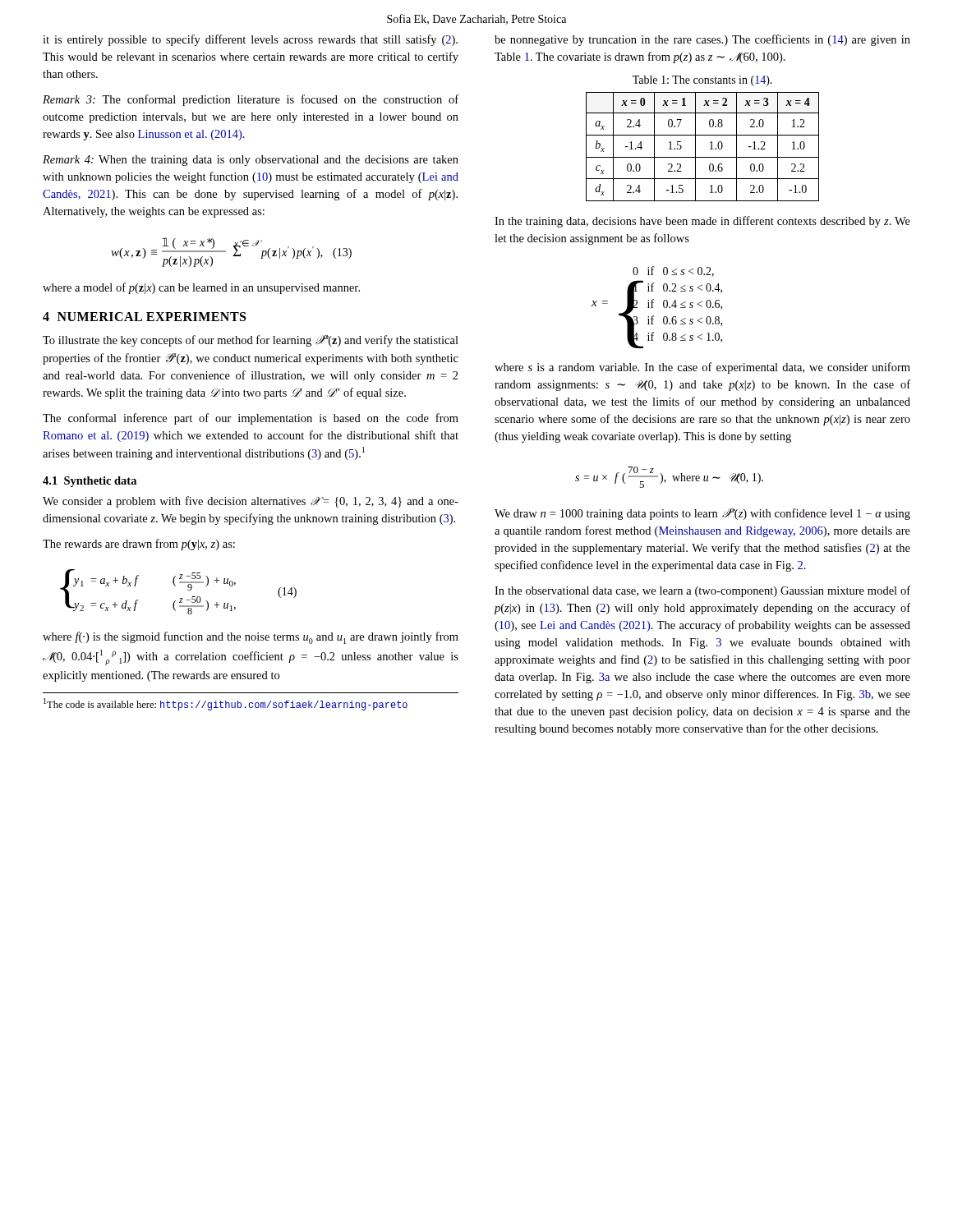Select the text block that reads "We draw n = 1000 training"
Screen dimensions: 1232x953
coord(702,539)
